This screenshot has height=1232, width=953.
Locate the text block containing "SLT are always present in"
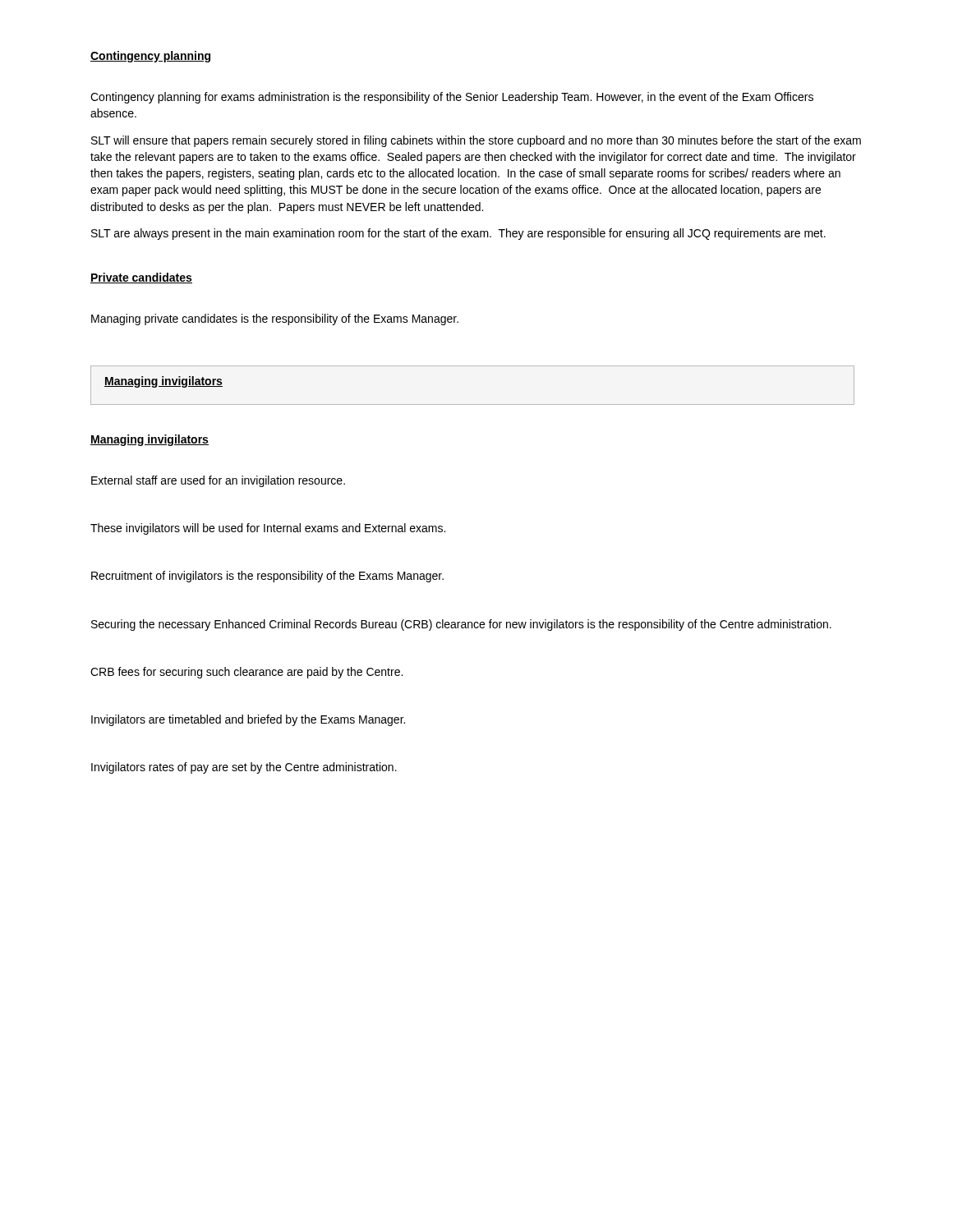[458, 233]
